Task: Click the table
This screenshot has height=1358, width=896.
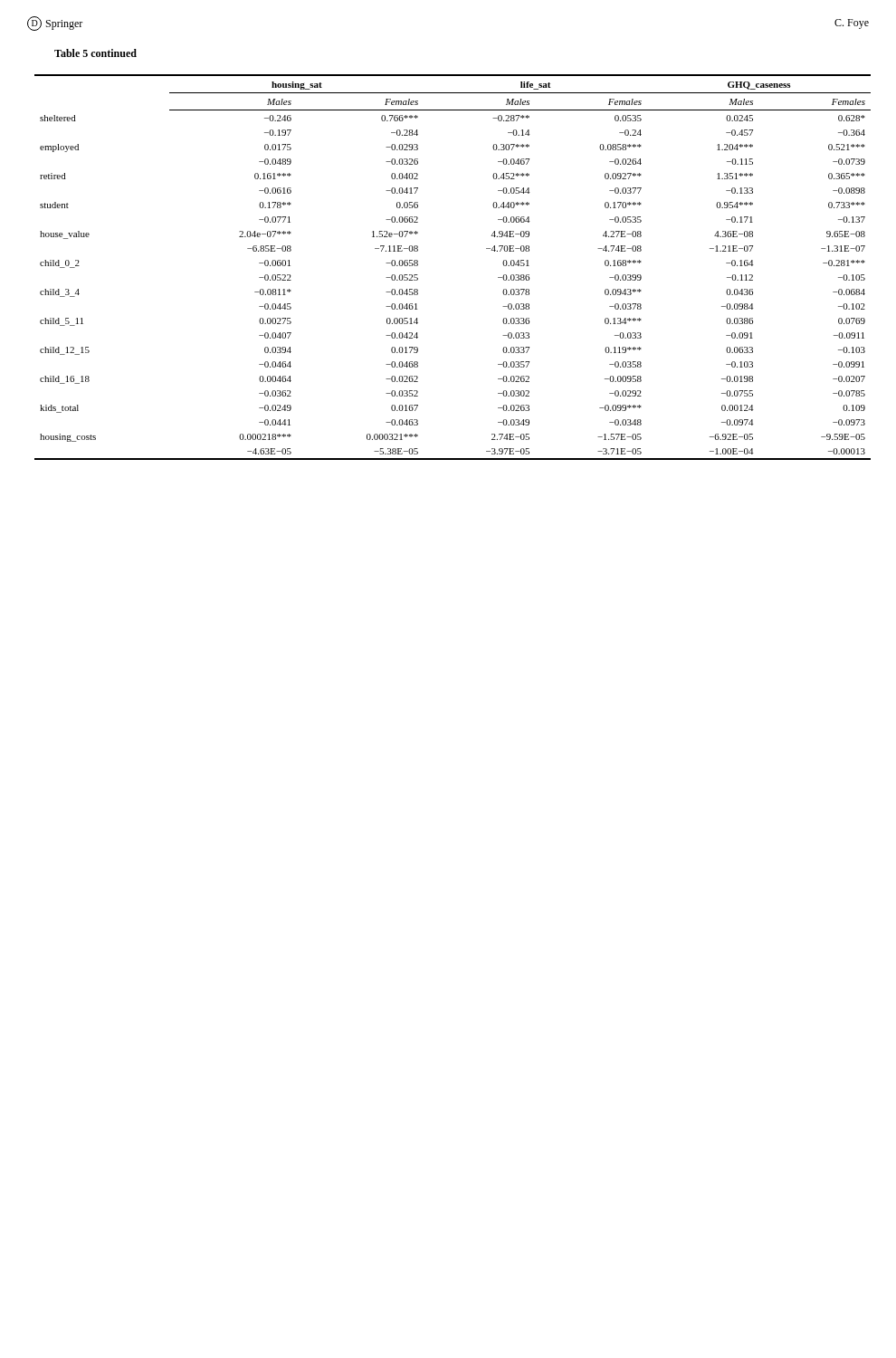Action: point(453,267)
